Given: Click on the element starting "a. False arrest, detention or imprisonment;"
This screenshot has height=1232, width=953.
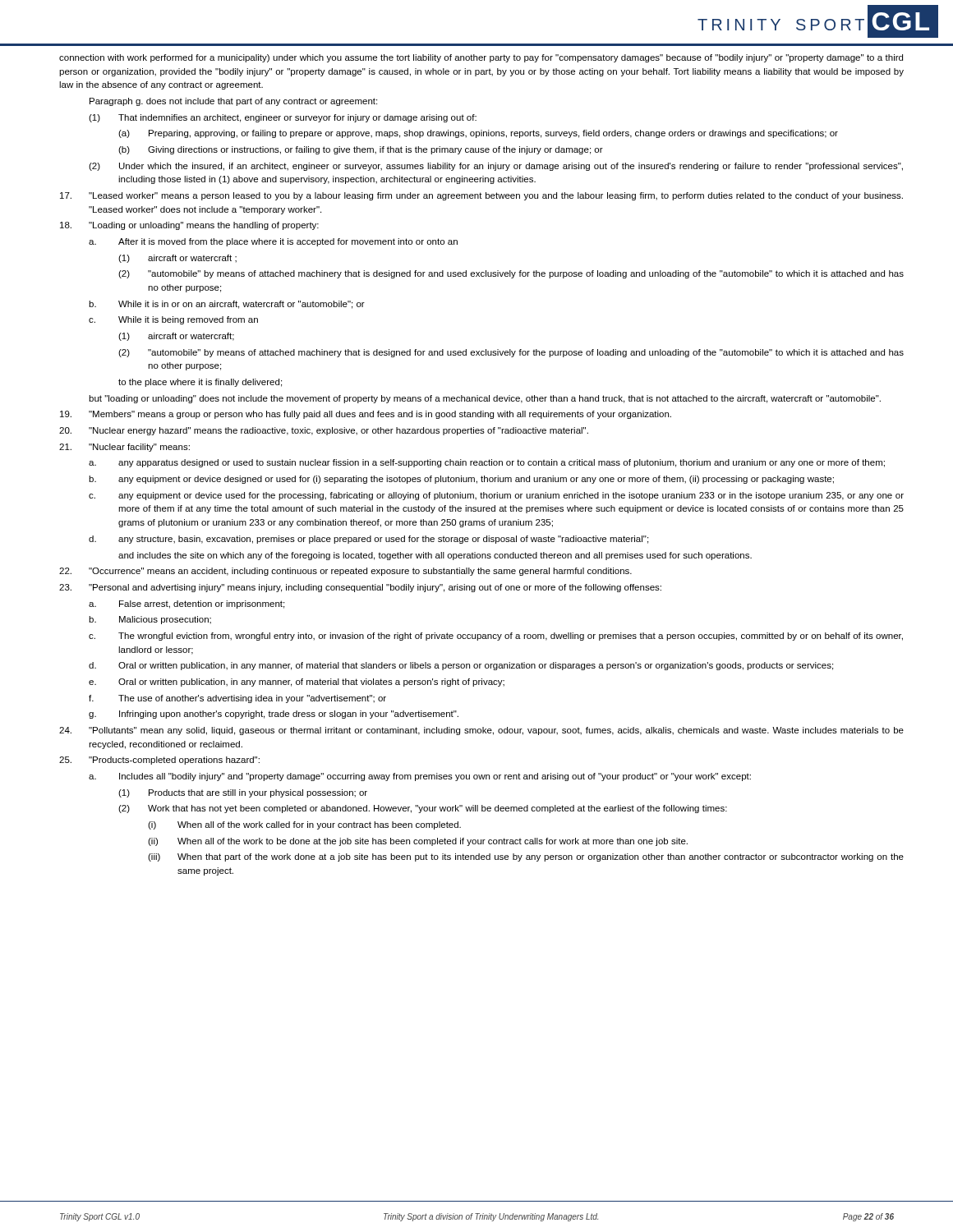Looking at the screenshot, I should tap(186, 605).
